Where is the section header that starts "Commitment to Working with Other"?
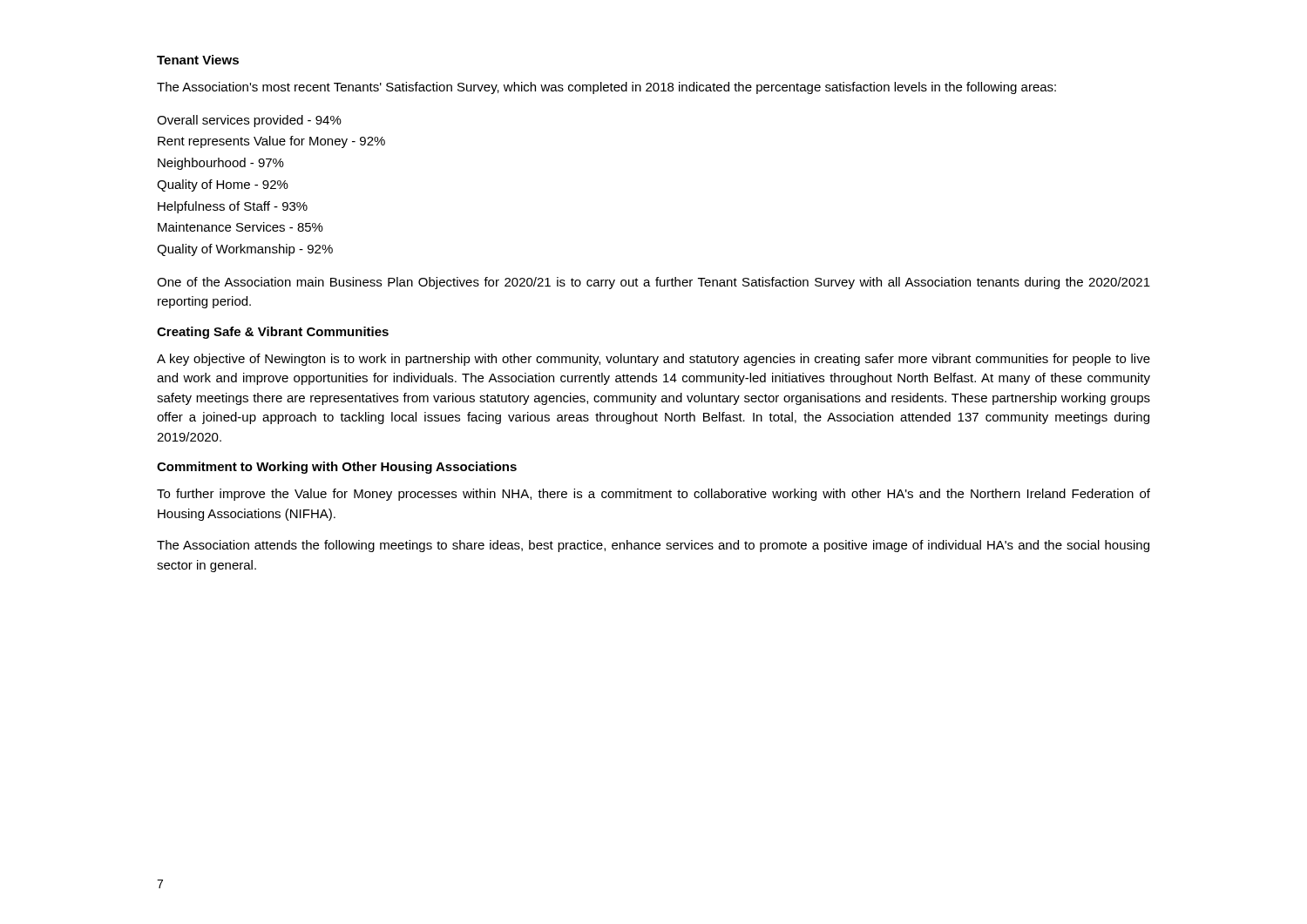The height and width of the screenshot is (924, 1307). coord(337,467)
